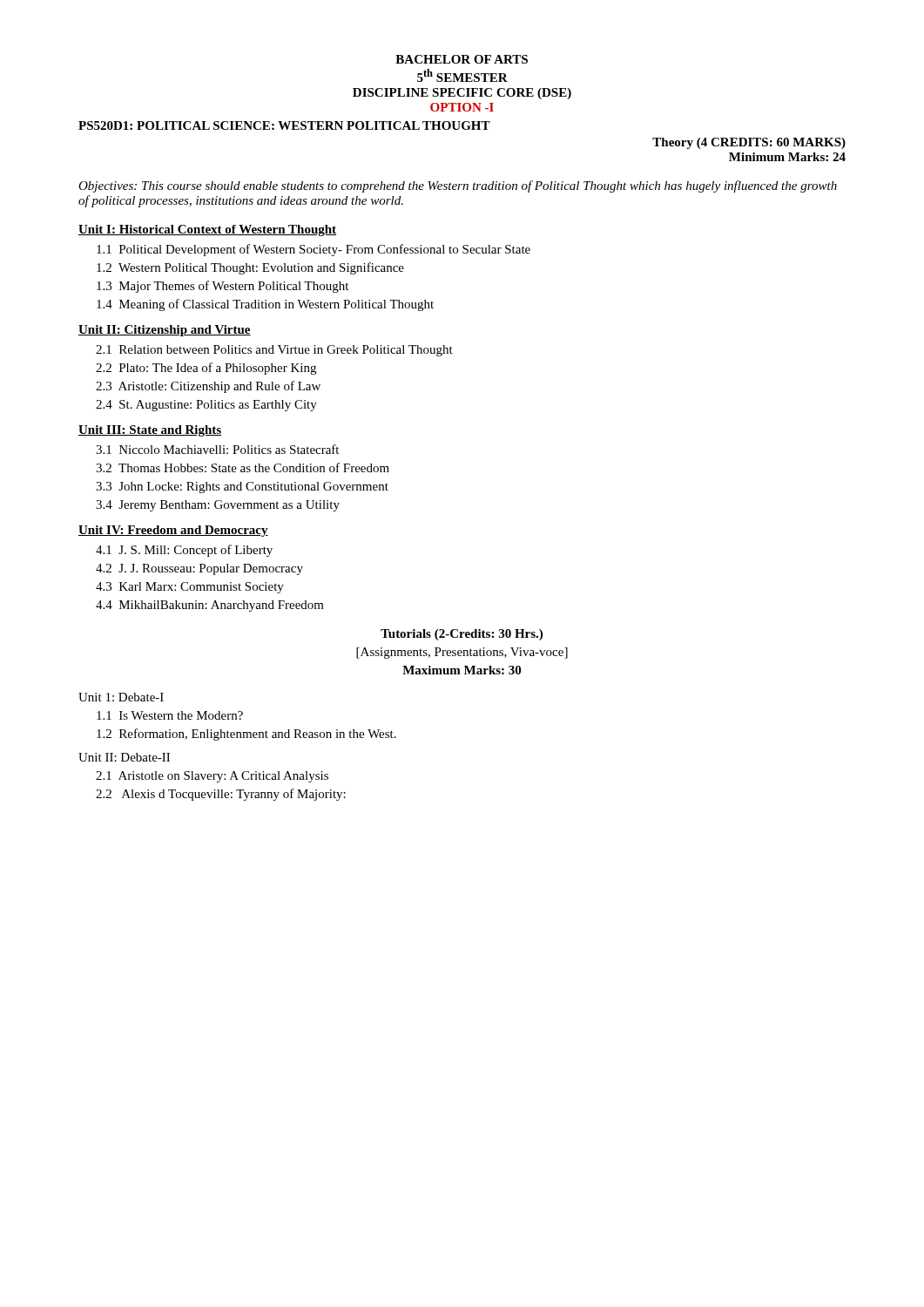Locate the text containing "[Assignments, Presentations, Viva-voce]"
The image size is (924, 1307).
pyautogui.click(x=462, y=652)
